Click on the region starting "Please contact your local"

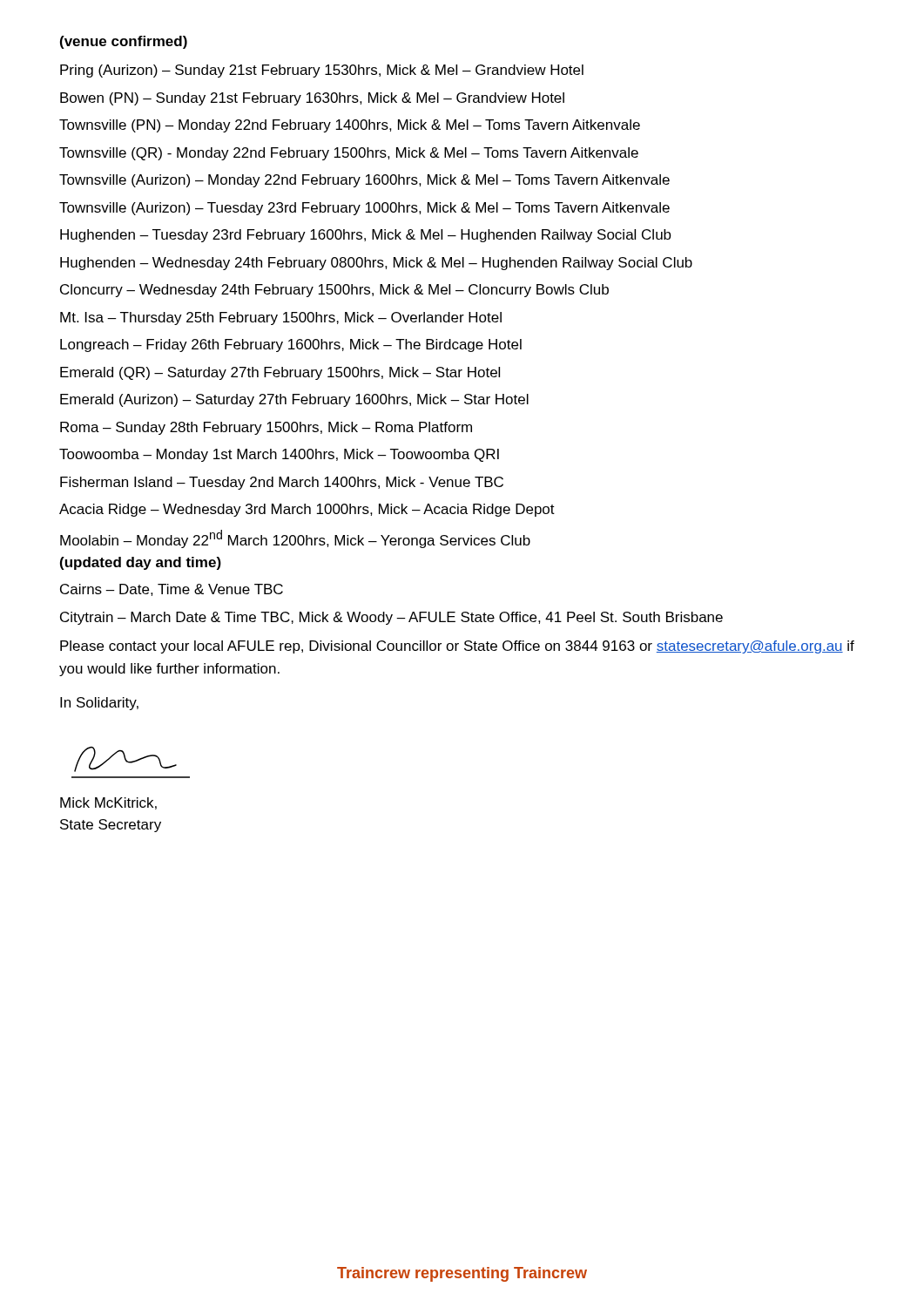(x=457, y=657)
